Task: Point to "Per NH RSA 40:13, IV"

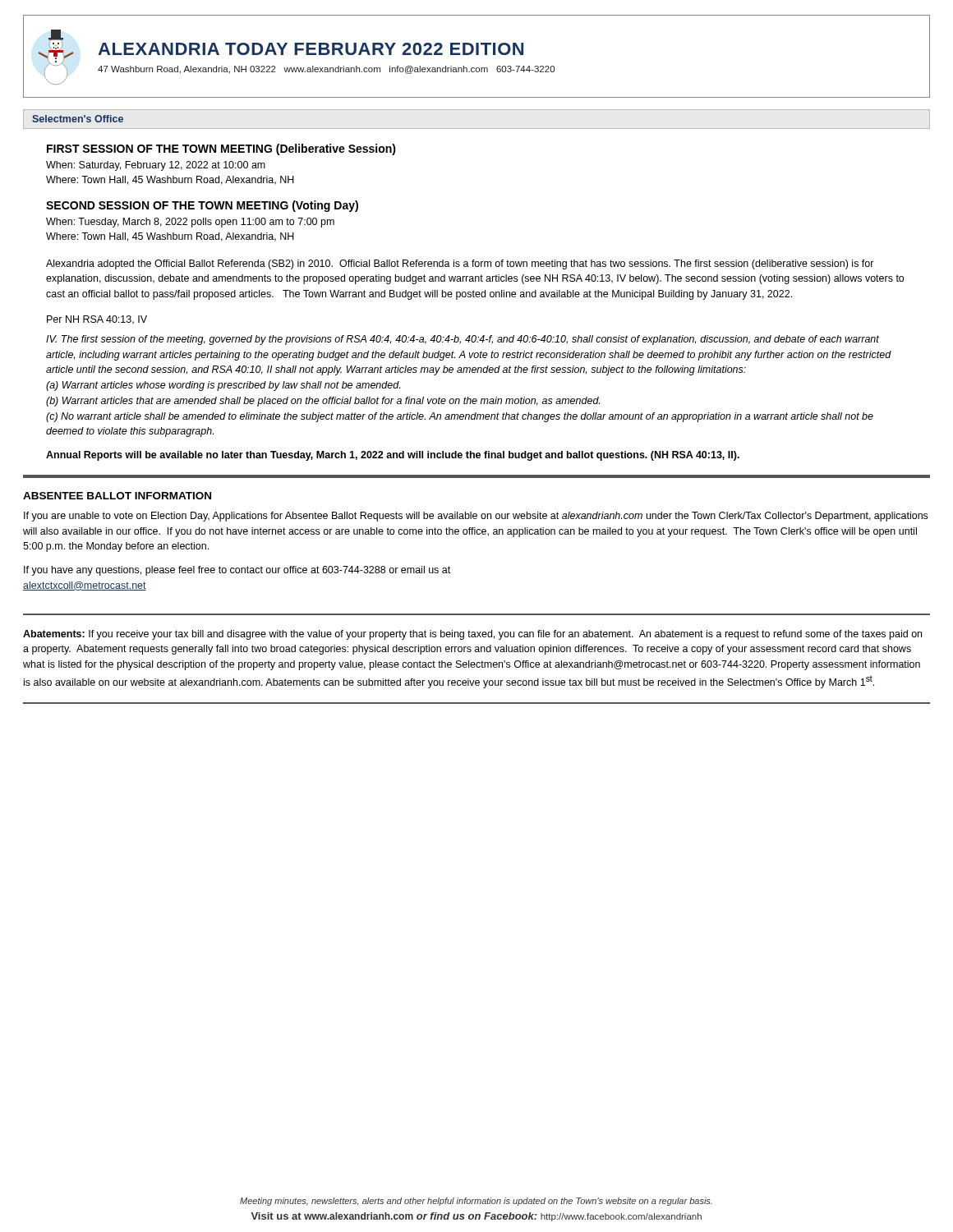Action: coord(97,320)
